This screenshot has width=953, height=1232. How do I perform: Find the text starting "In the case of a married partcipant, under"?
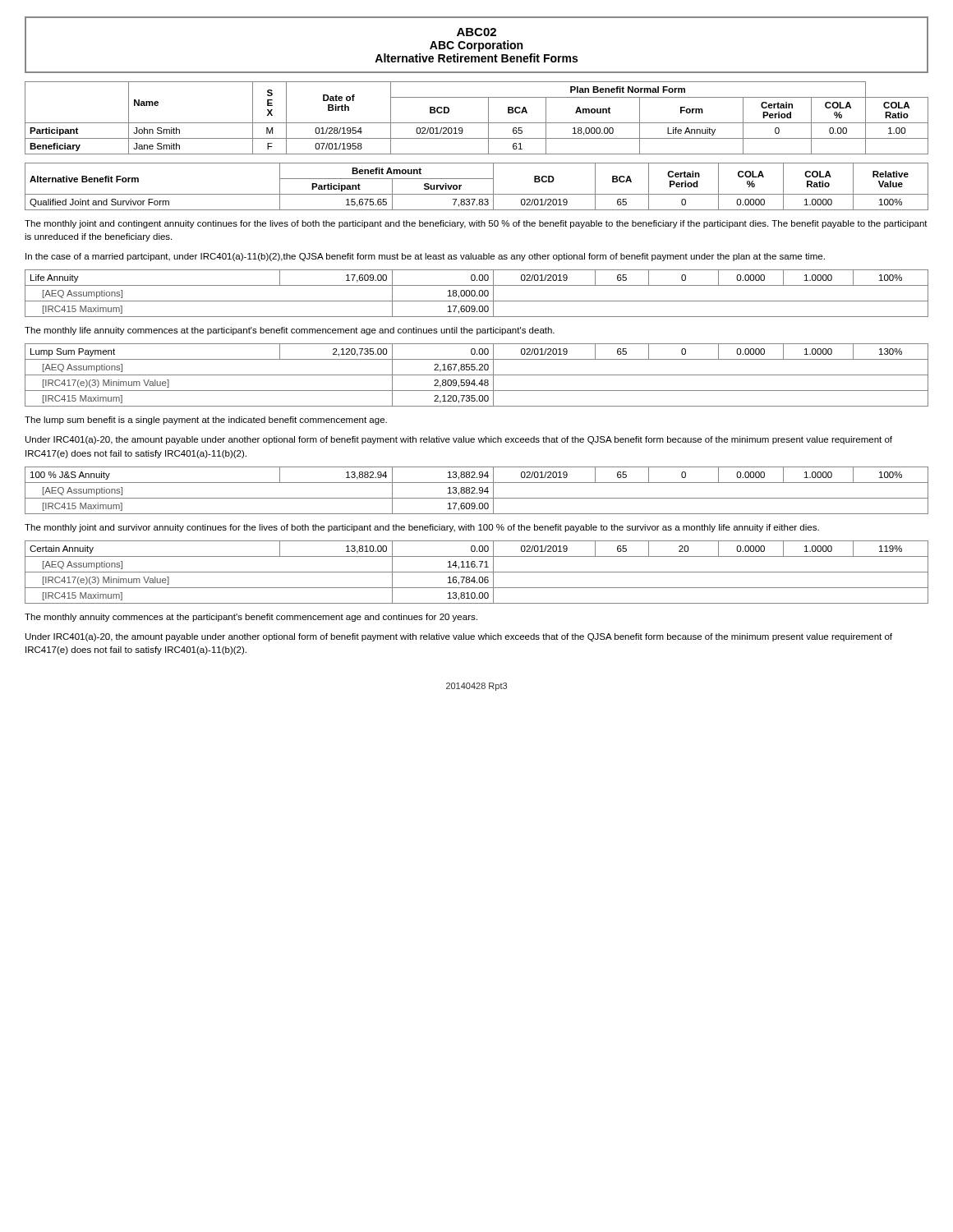425,256
